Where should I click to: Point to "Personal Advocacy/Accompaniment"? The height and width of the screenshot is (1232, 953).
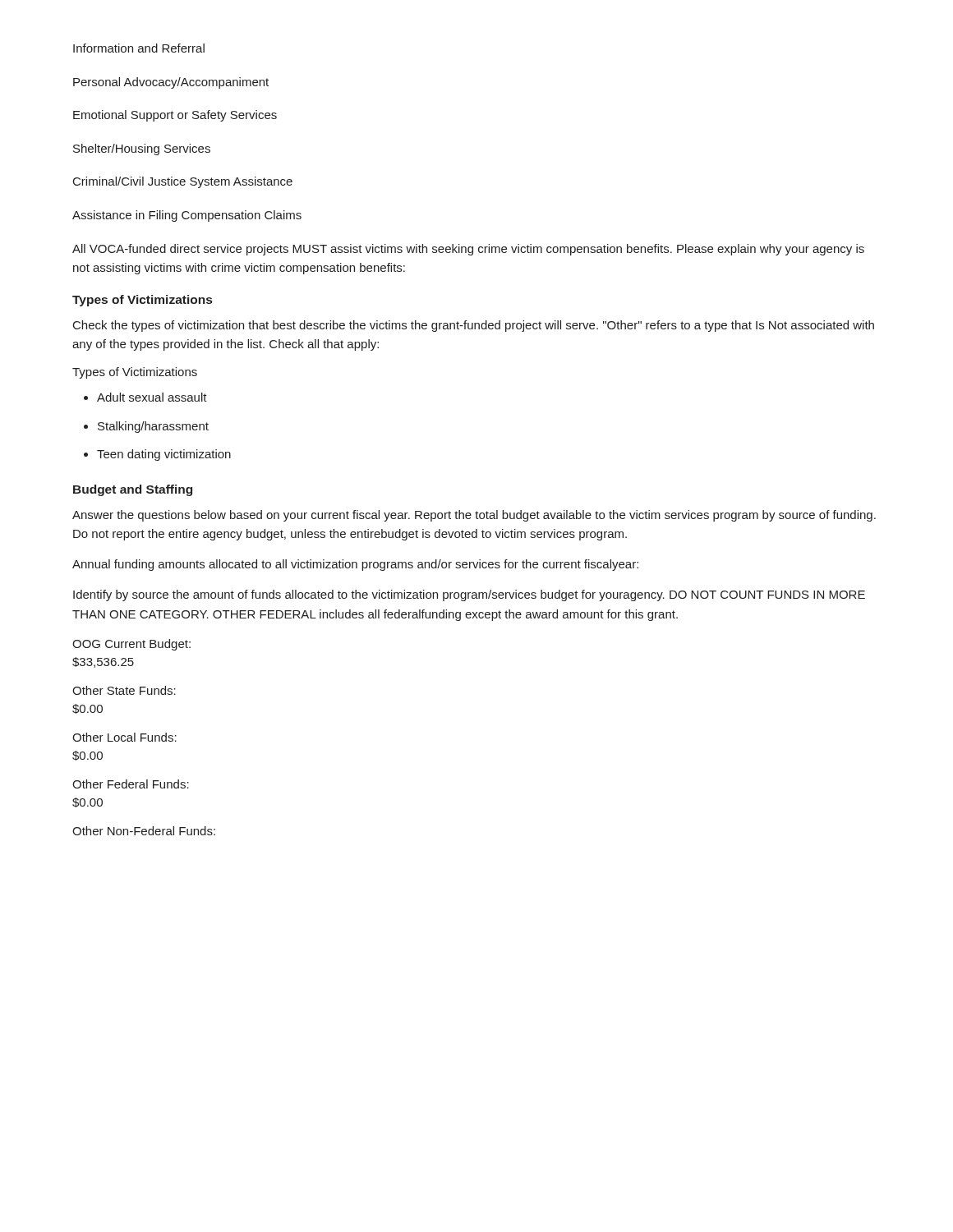171,81
